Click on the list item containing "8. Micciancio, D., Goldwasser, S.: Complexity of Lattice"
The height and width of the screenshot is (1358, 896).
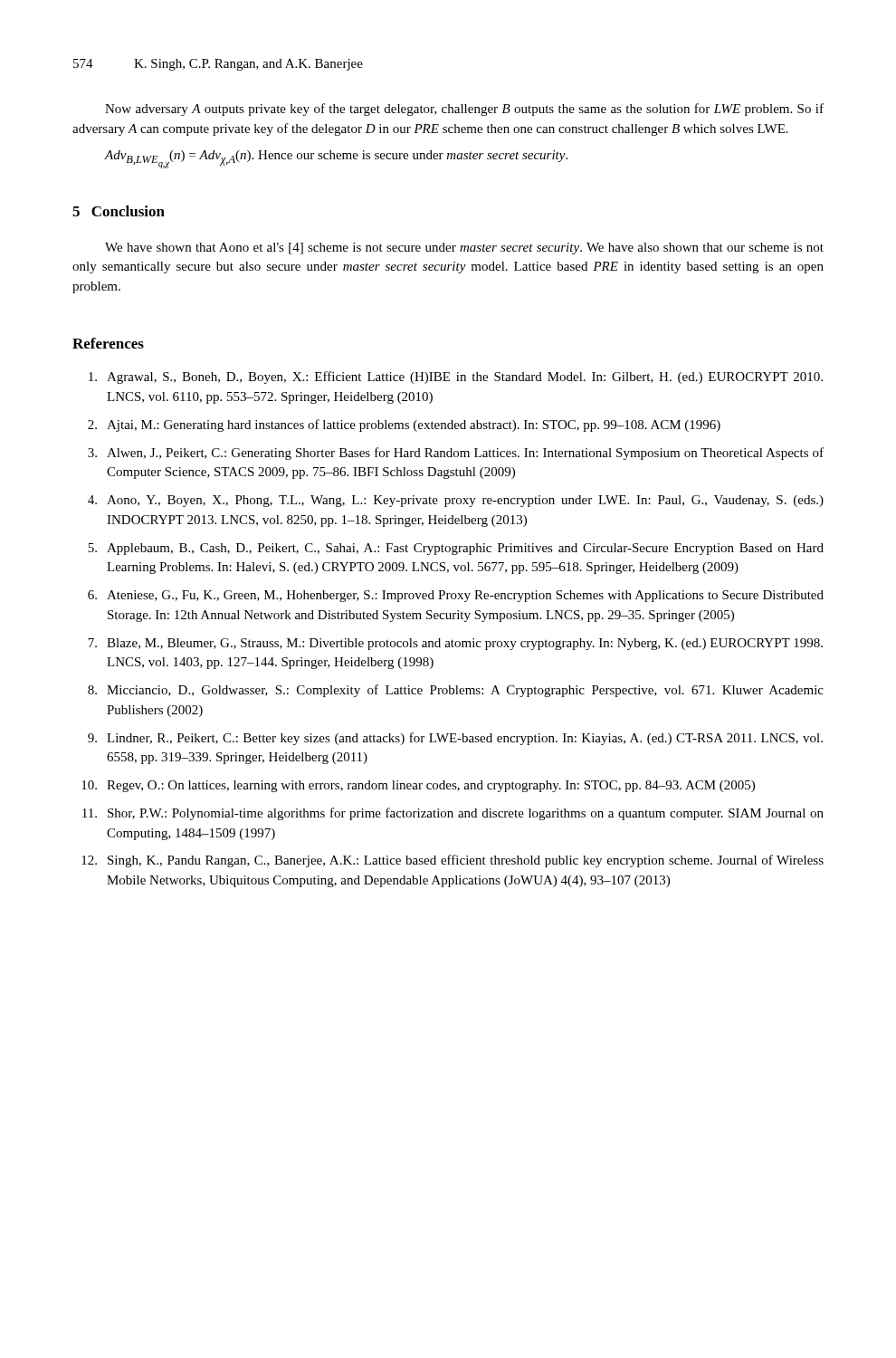pos(448,701)
